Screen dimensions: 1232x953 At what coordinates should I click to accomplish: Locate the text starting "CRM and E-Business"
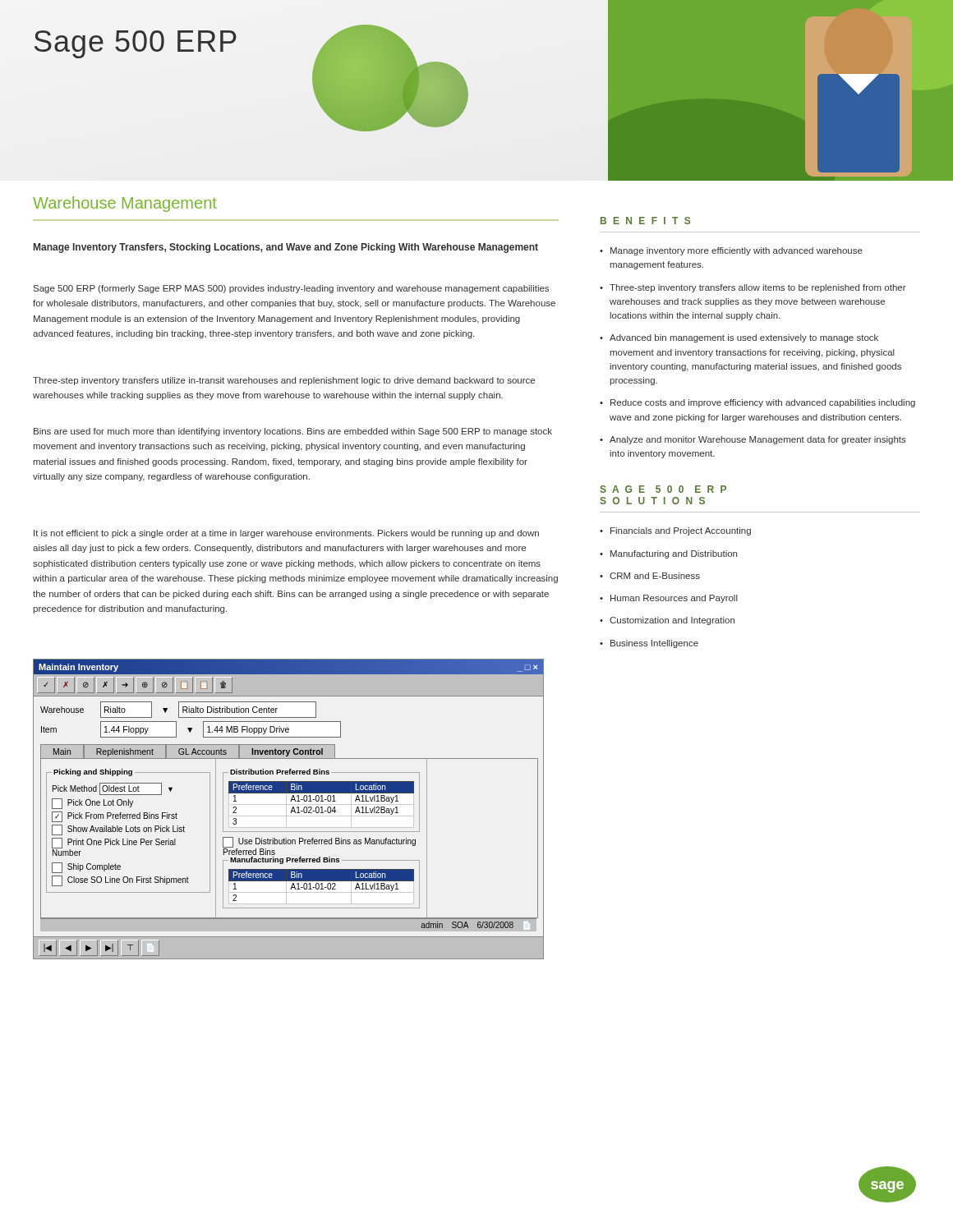point(655,576)
